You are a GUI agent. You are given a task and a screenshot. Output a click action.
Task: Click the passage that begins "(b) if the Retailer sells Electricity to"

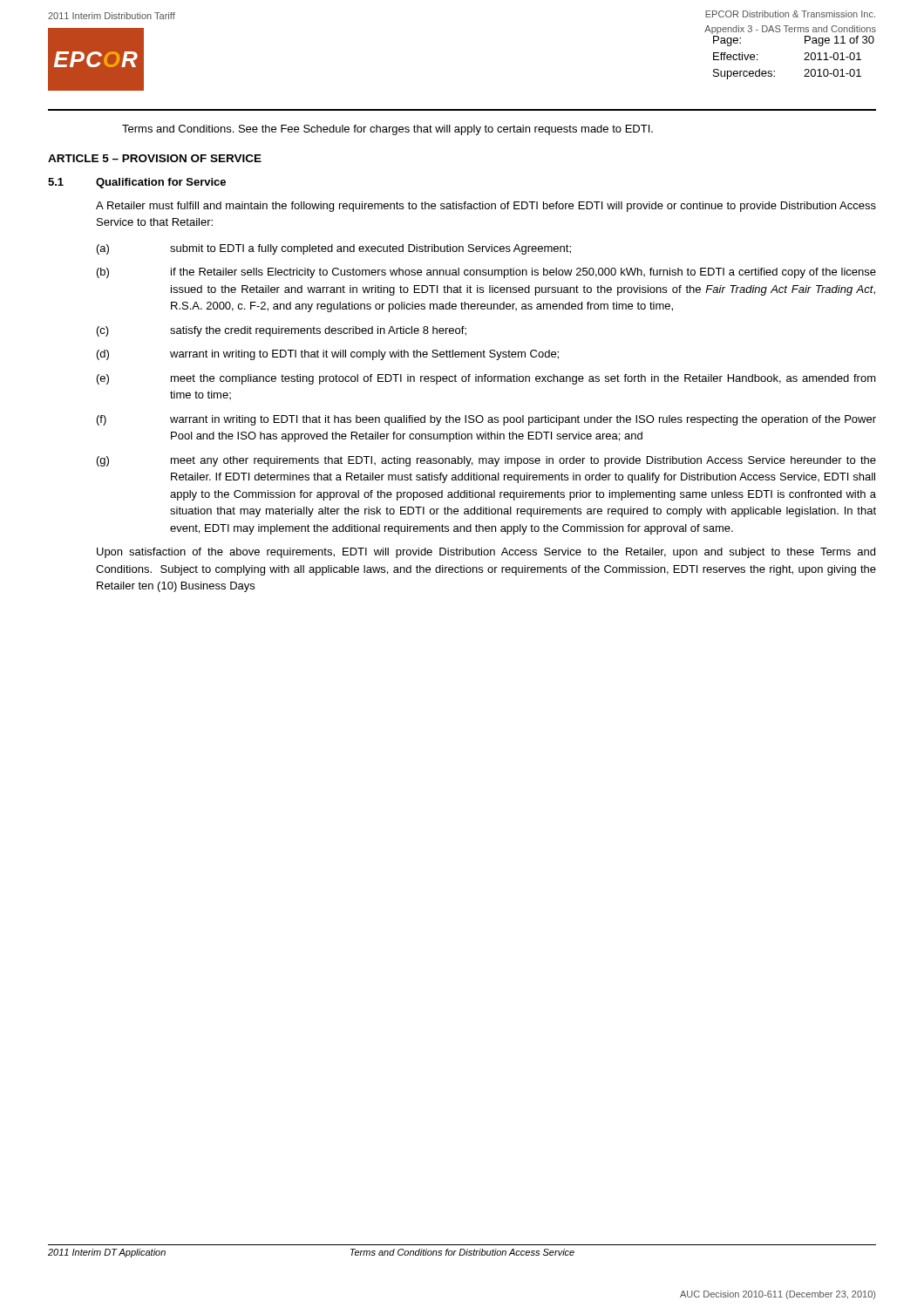(462, 289)
